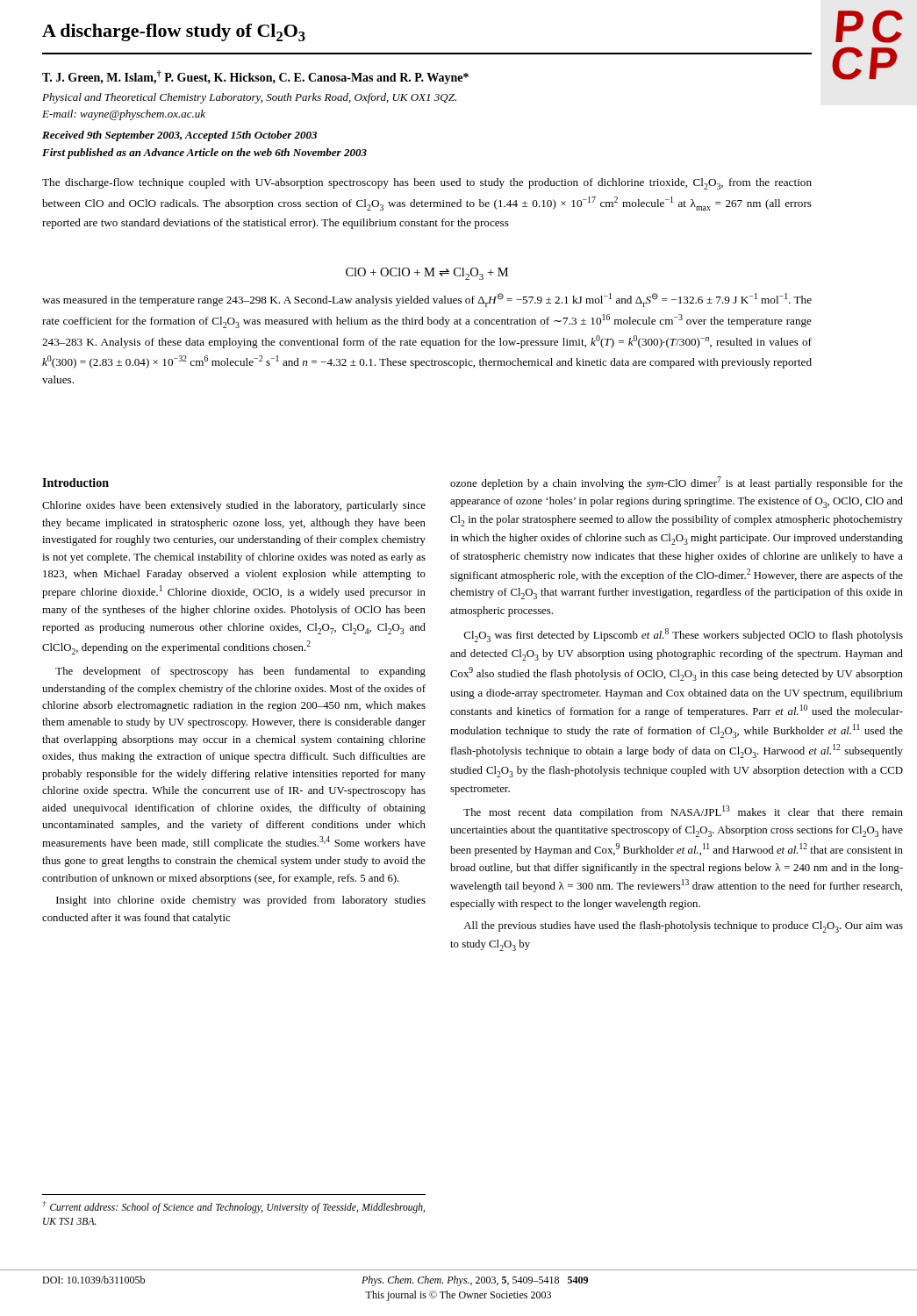Navigate to the passage starting "† Current address: School of"

[x=234, y=1213]
